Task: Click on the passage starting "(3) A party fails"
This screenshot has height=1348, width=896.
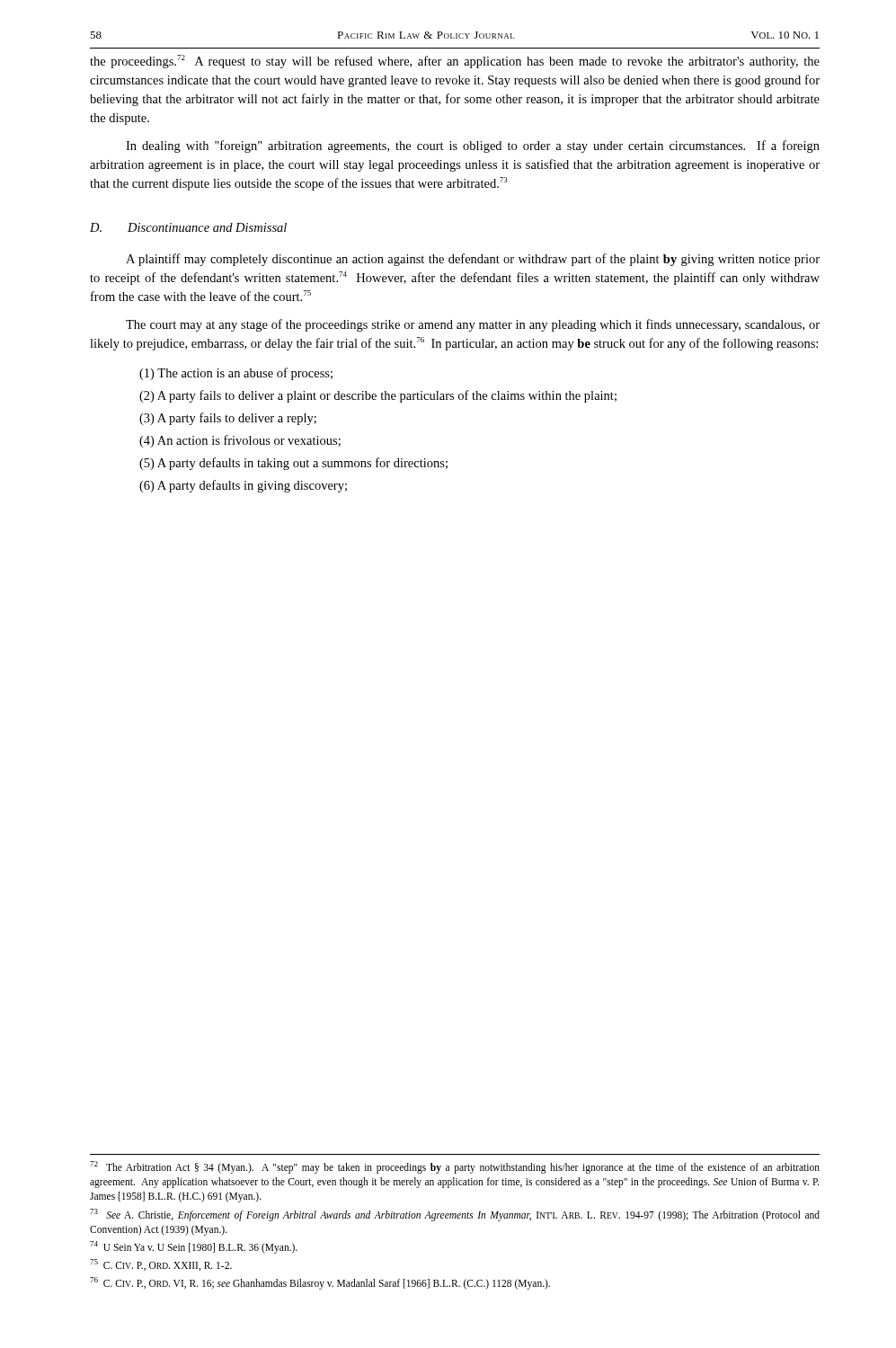Action: pos(228,418)
